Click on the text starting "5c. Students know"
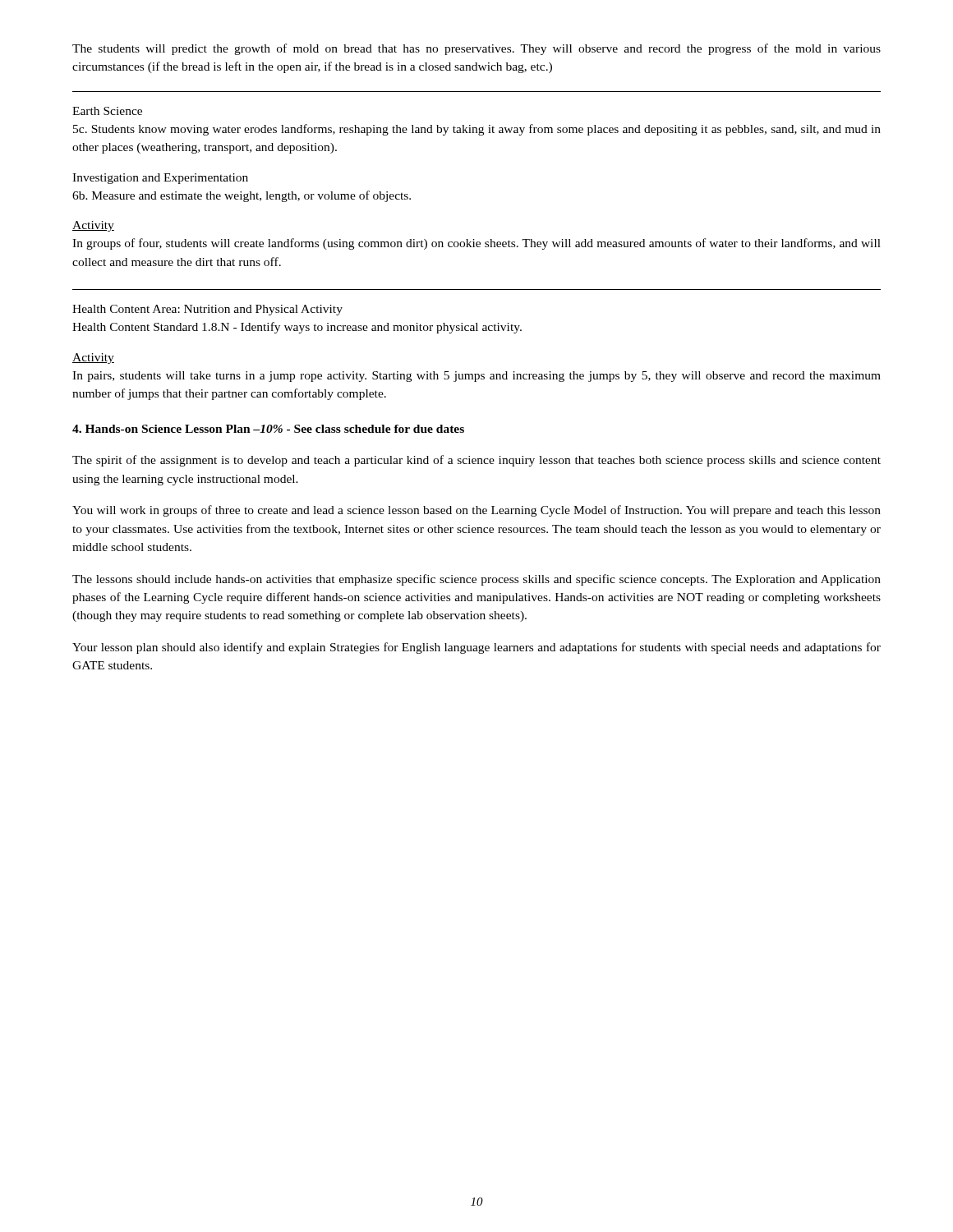The image size is (953, 1232). pyautogui.click(x=476, y=138)
